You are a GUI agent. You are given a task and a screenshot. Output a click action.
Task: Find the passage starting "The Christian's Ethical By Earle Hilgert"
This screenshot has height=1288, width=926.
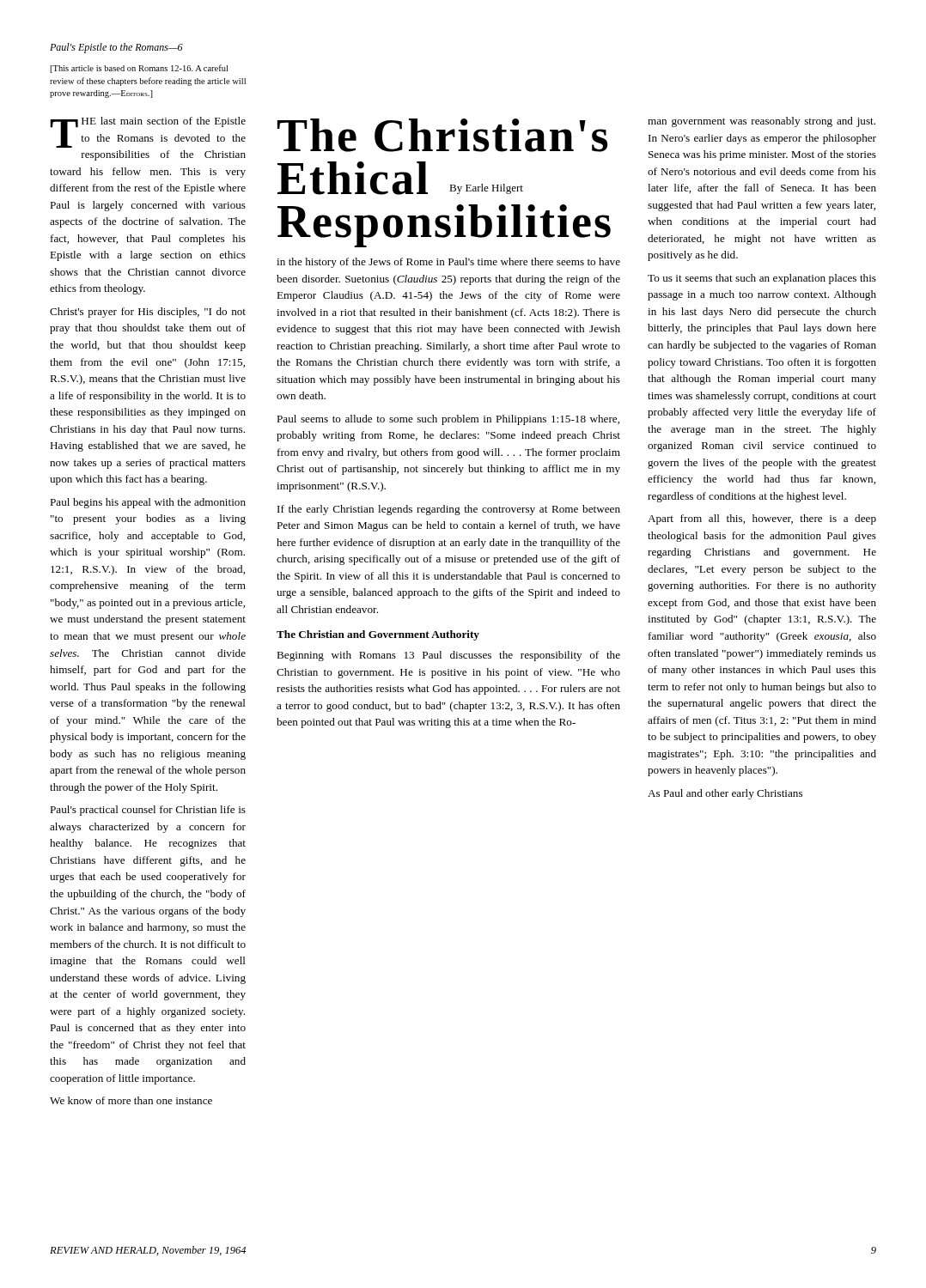pos(448,179)
